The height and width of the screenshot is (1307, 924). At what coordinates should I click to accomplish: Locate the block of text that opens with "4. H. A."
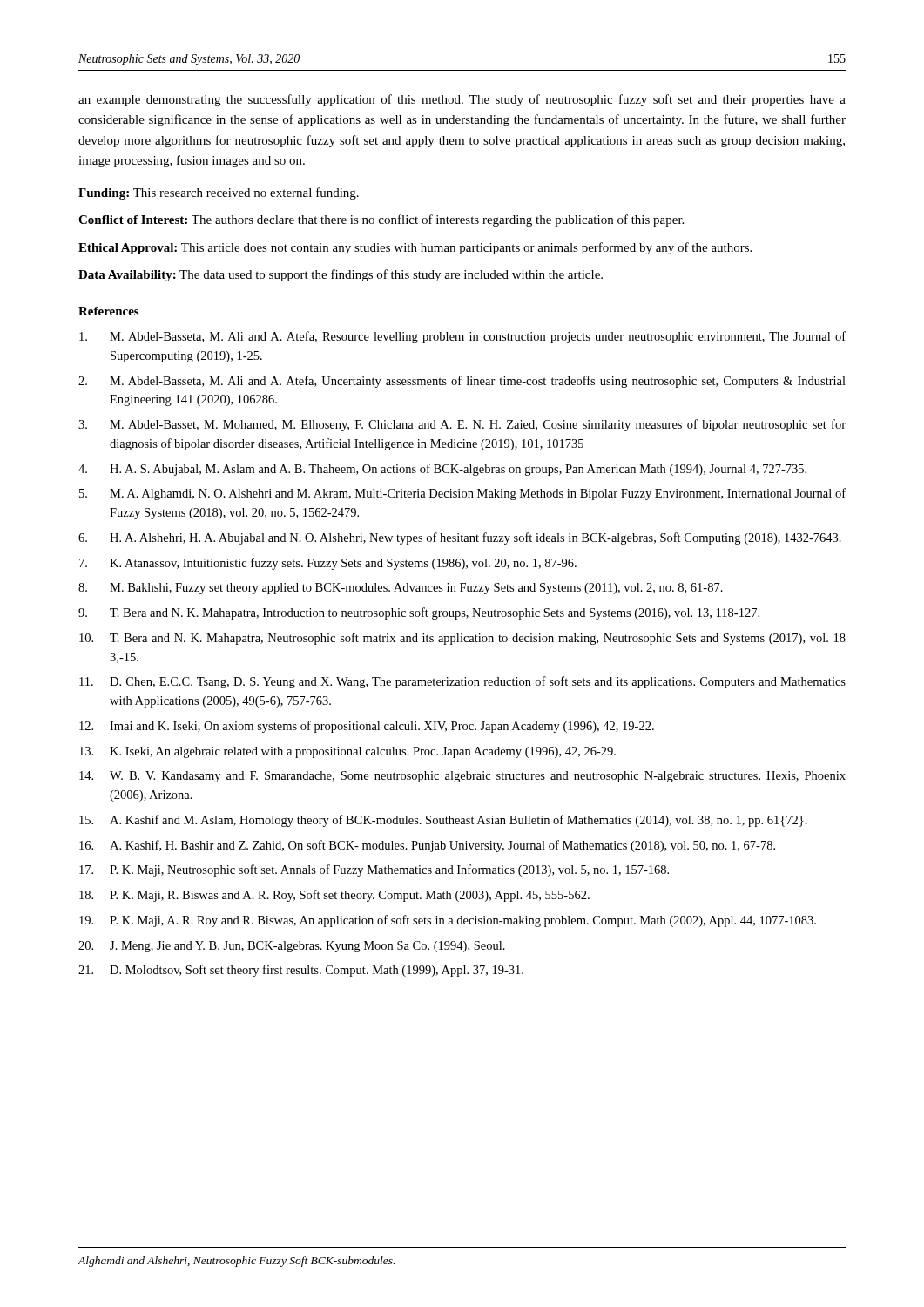(x=462, y=469)
